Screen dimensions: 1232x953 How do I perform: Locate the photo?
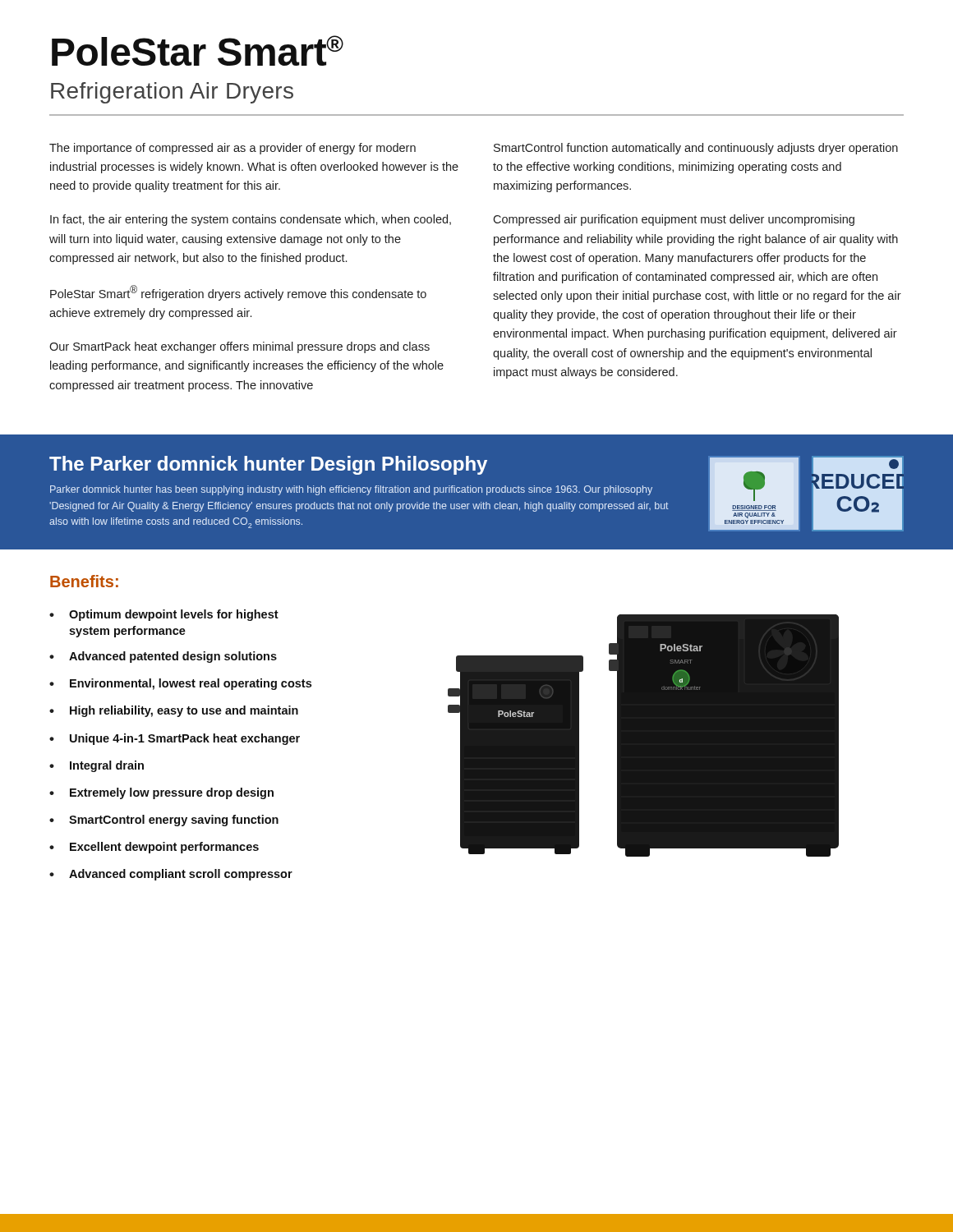637,733
